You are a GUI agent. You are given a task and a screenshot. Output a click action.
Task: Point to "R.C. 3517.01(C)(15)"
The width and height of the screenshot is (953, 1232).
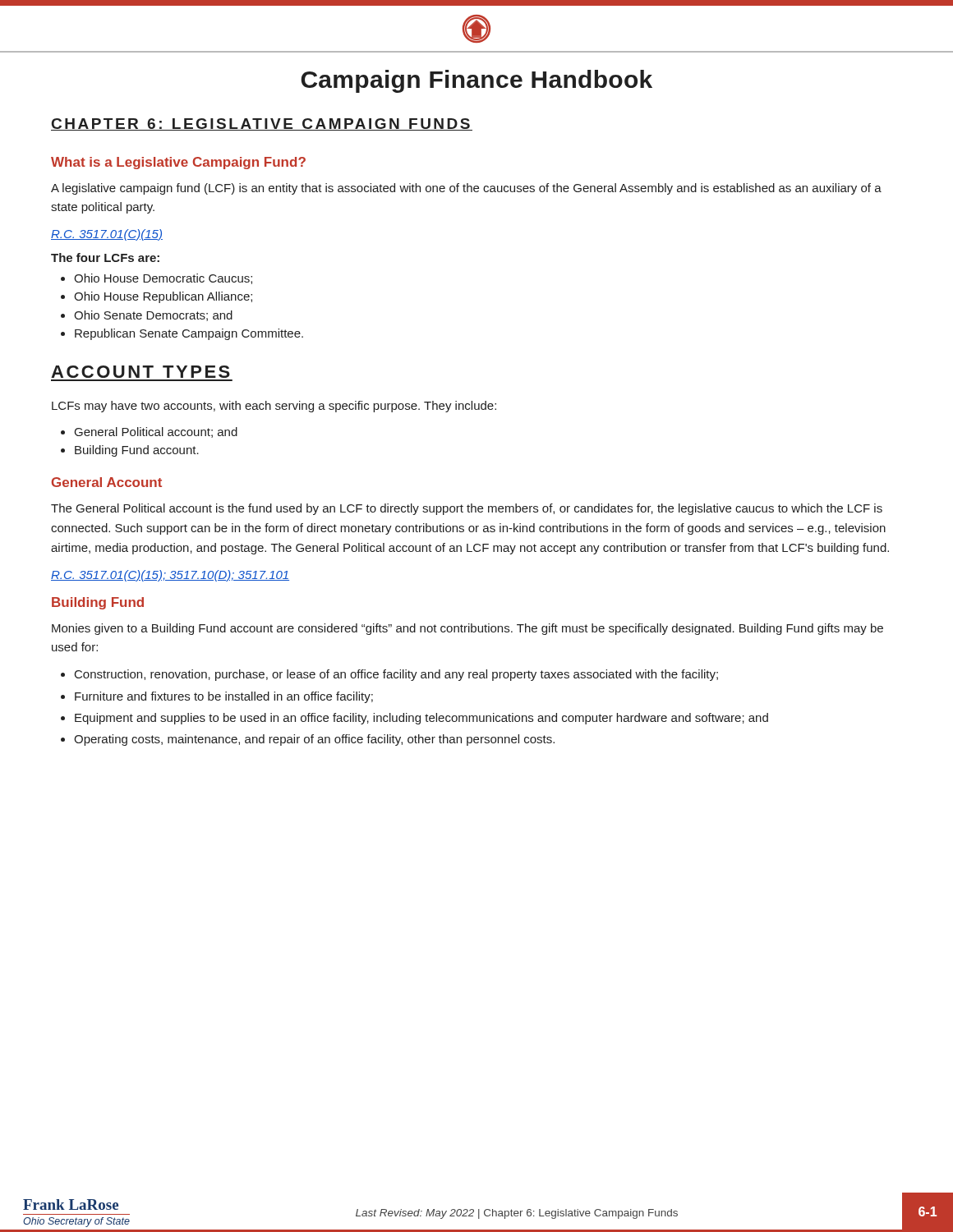107,233
